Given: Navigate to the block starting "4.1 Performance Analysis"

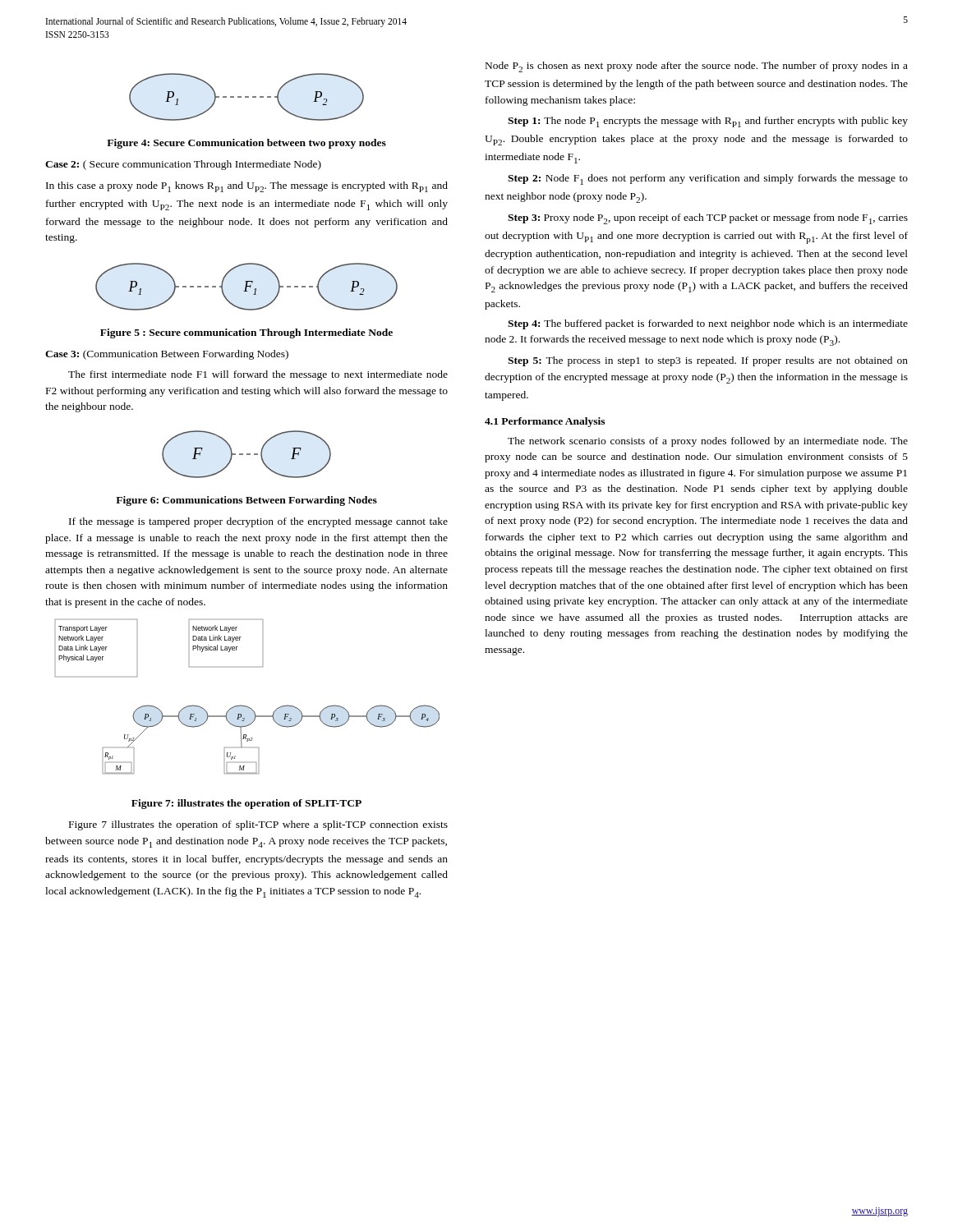Looking at the screenshot, I should (545, 420).
